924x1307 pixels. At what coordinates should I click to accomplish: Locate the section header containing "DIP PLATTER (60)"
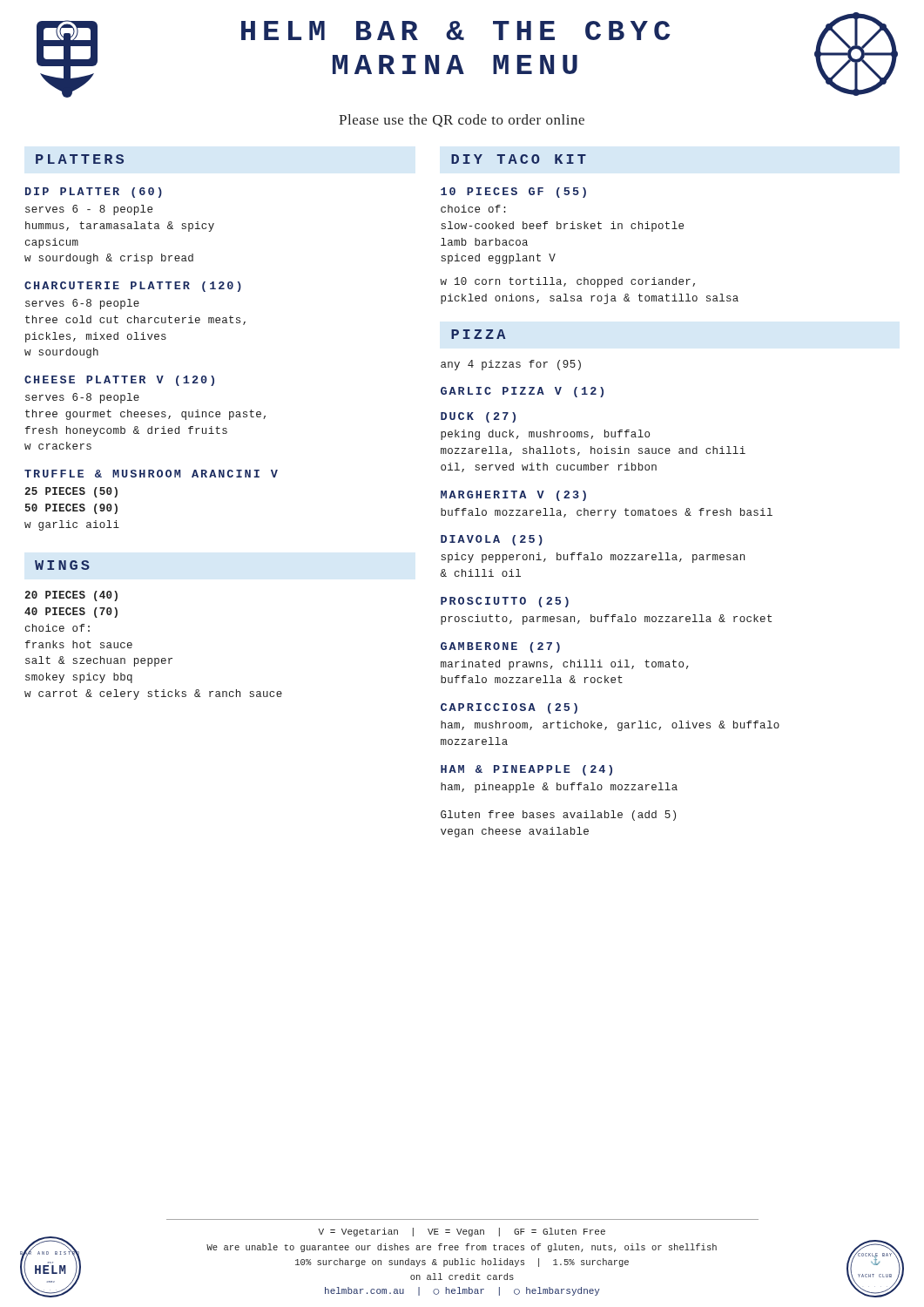click(x=95, y=192)
